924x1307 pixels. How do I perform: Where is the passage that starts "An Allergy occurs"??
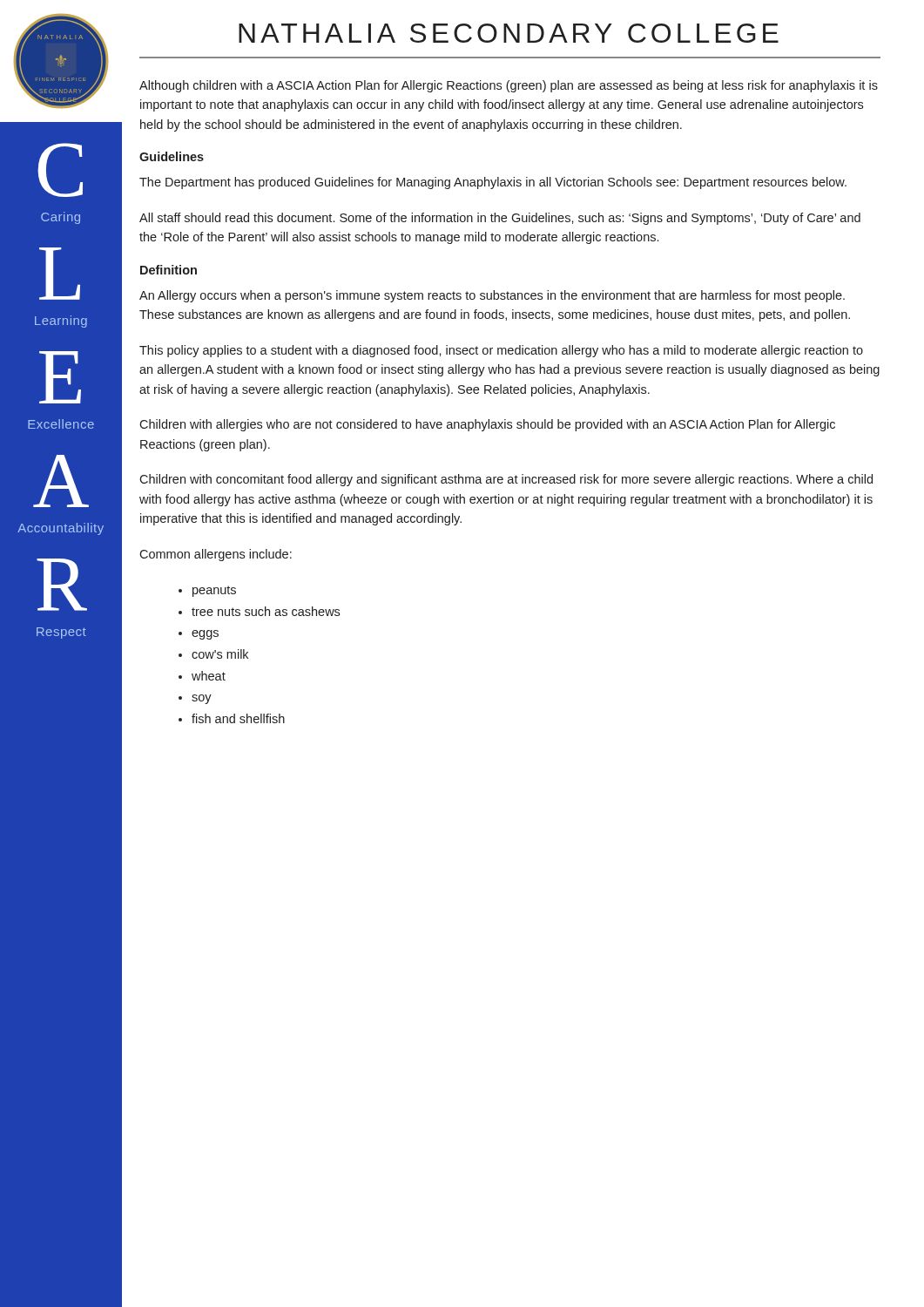pyautogui.click(x=495, y=305)
